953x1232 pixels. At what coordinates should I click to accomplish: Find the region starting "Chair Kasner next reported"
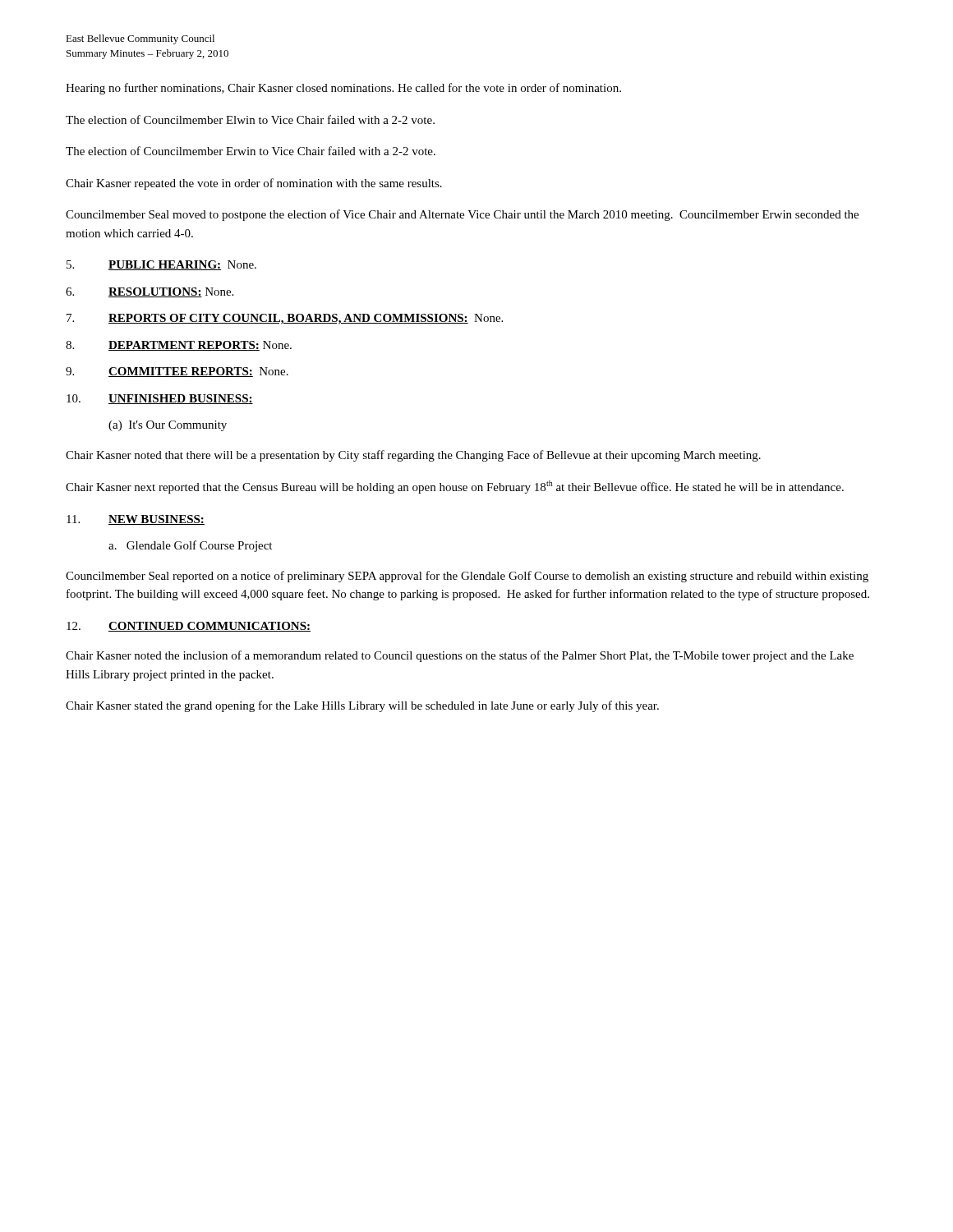[x=455, y=487]
